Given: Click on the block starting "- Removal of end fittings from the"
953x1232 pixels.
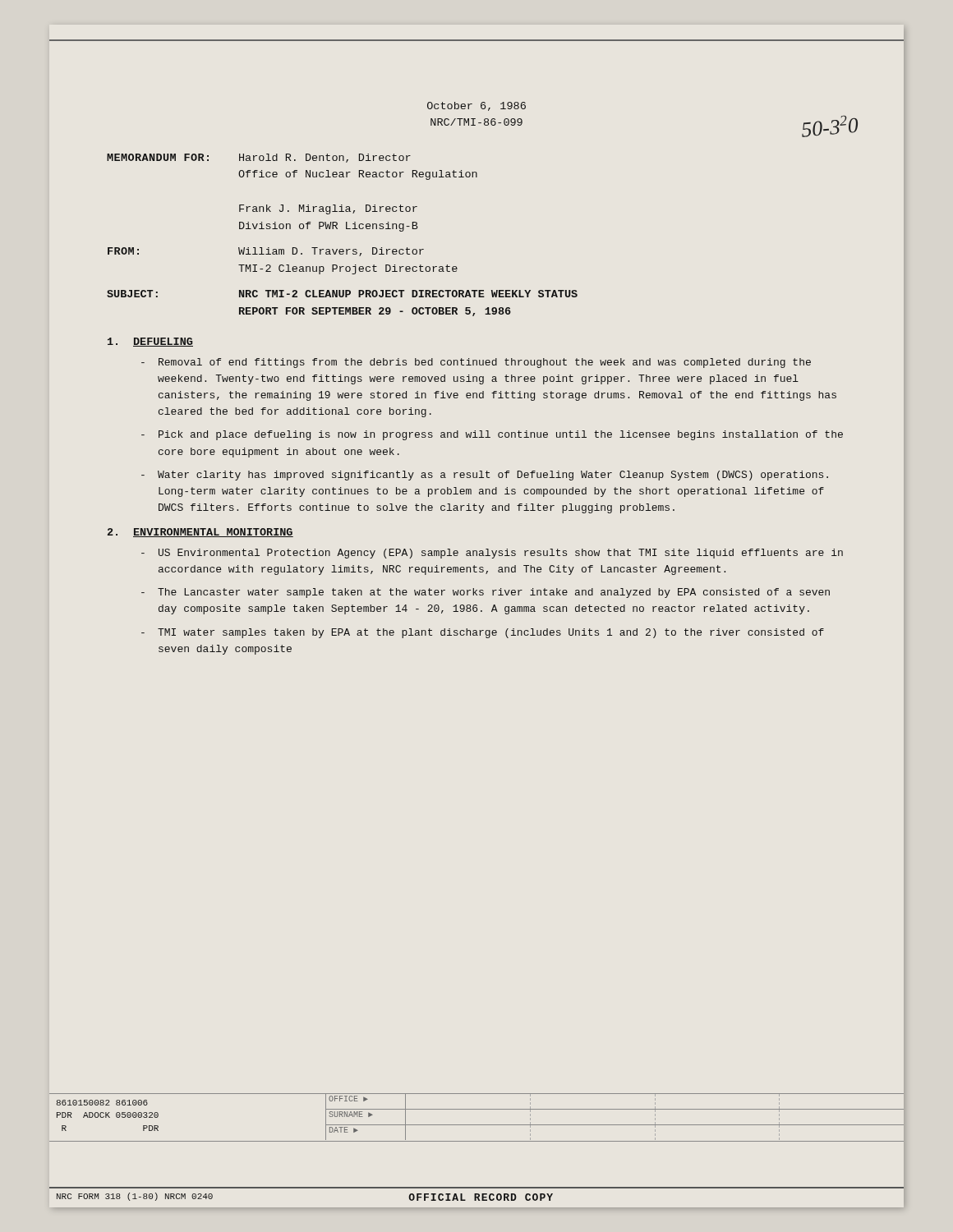Looking at the screenshot, I should pos(493,388).
